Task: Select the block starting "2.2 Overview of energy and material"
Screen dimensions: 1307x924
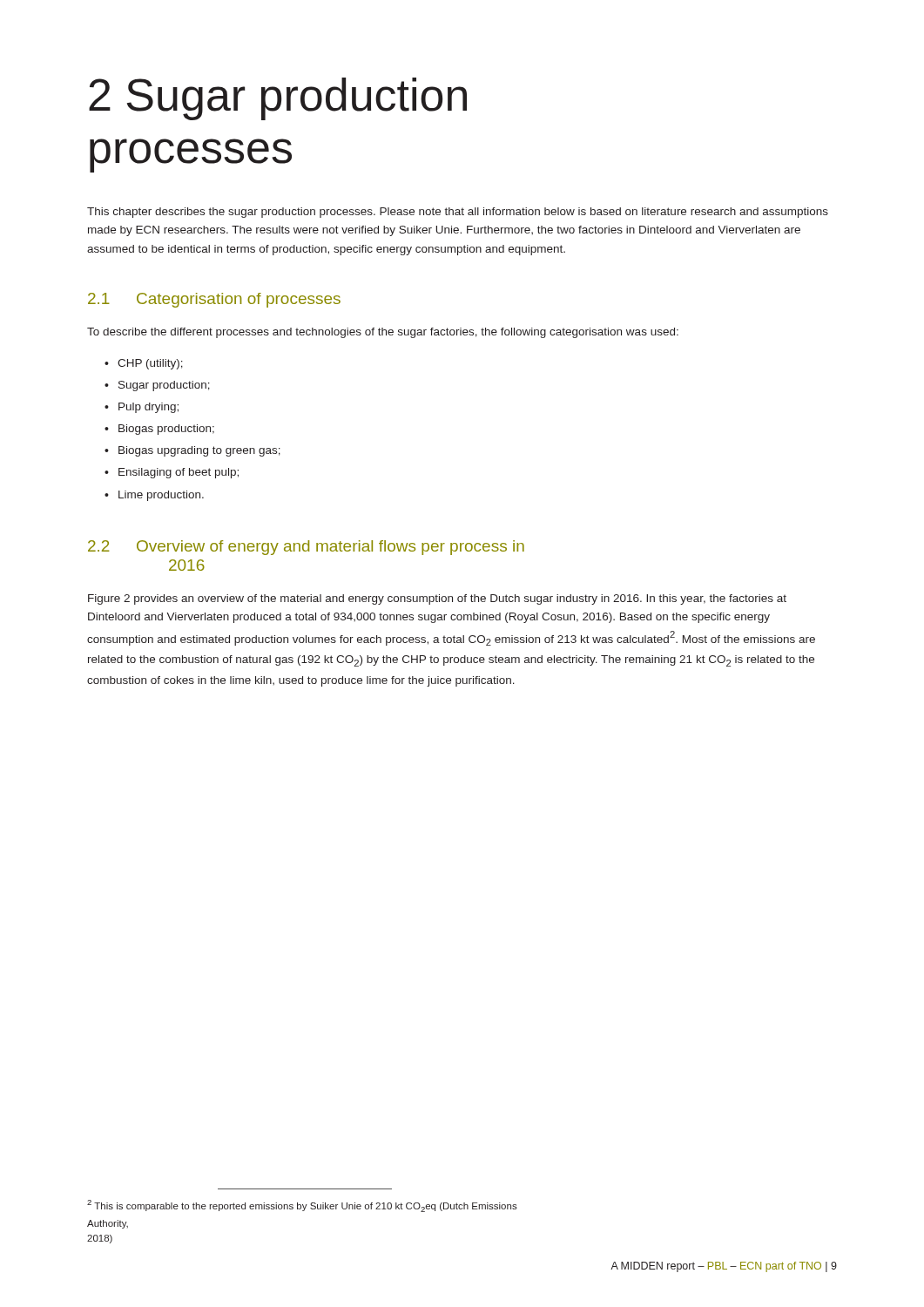Action: coord(306,556)
